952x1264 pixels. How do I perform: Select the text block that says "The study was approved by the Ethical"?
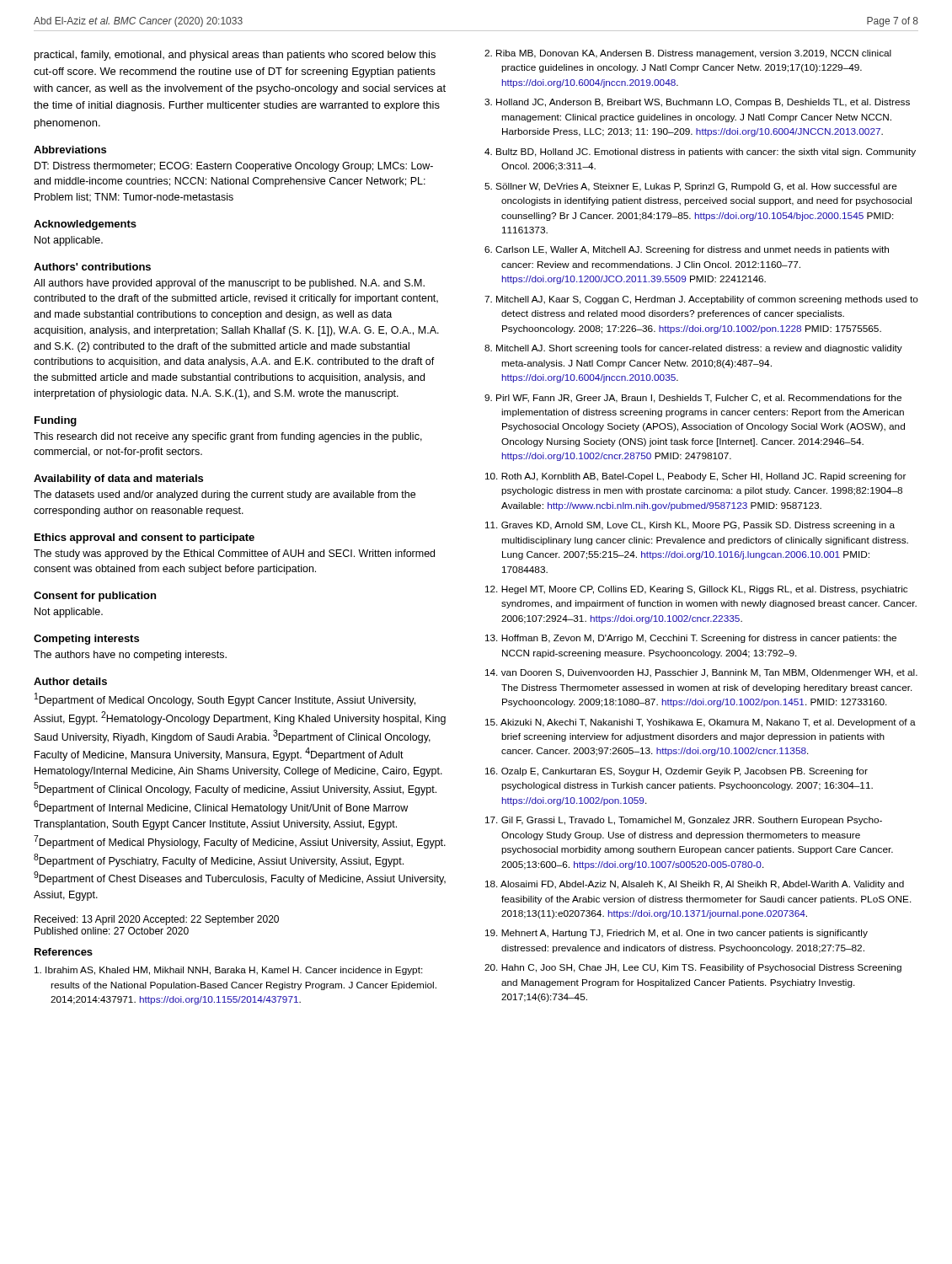(235, 561)
